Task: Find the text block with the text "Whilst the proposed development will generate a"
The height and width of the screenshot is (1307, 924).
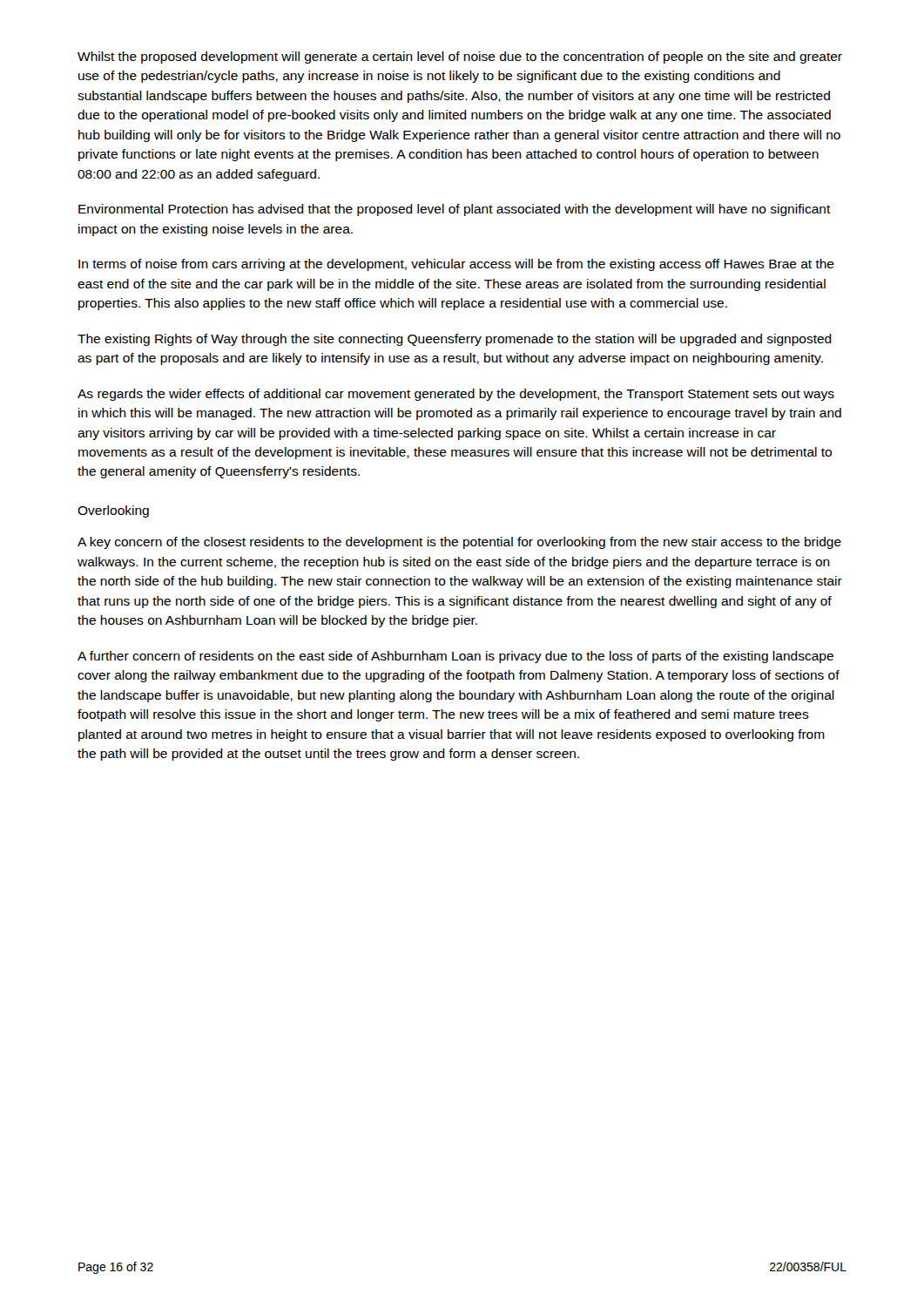Action: (460, 115)
